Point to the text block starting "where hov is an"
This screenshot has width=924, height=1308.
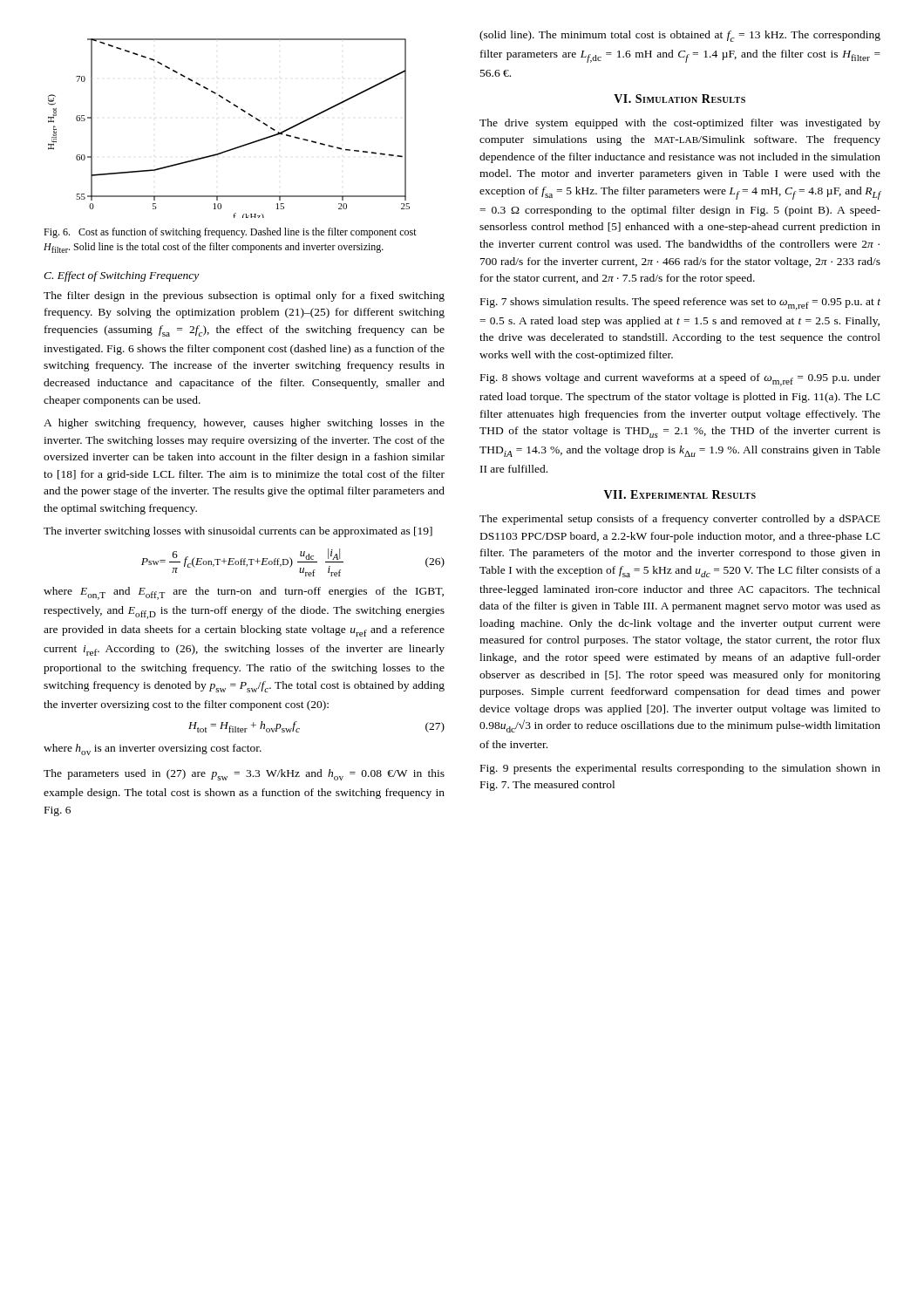(244, 749)
